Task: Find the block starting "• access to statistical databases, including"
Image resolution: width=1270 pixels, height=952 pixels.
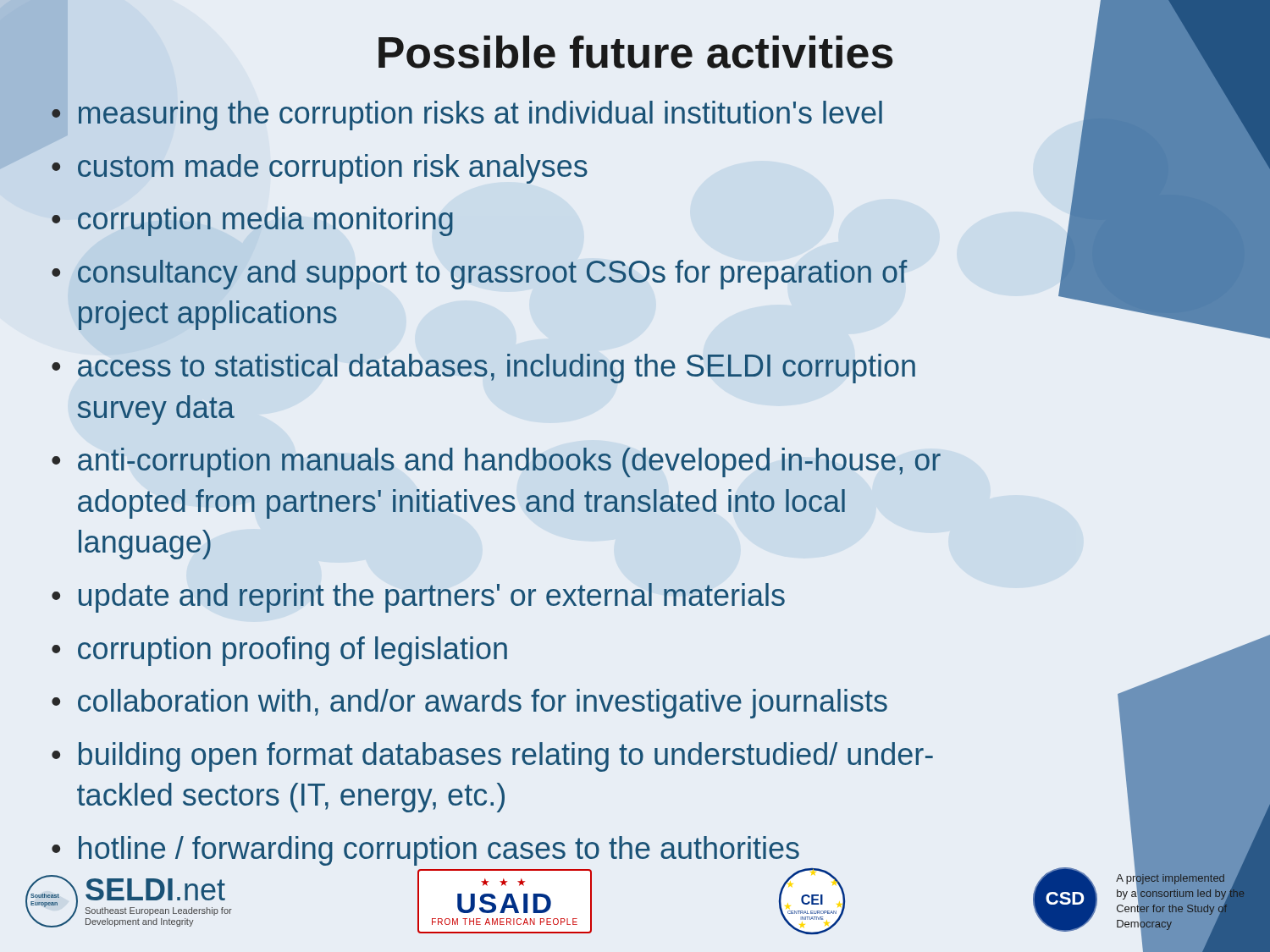Action: coord(484,387)
